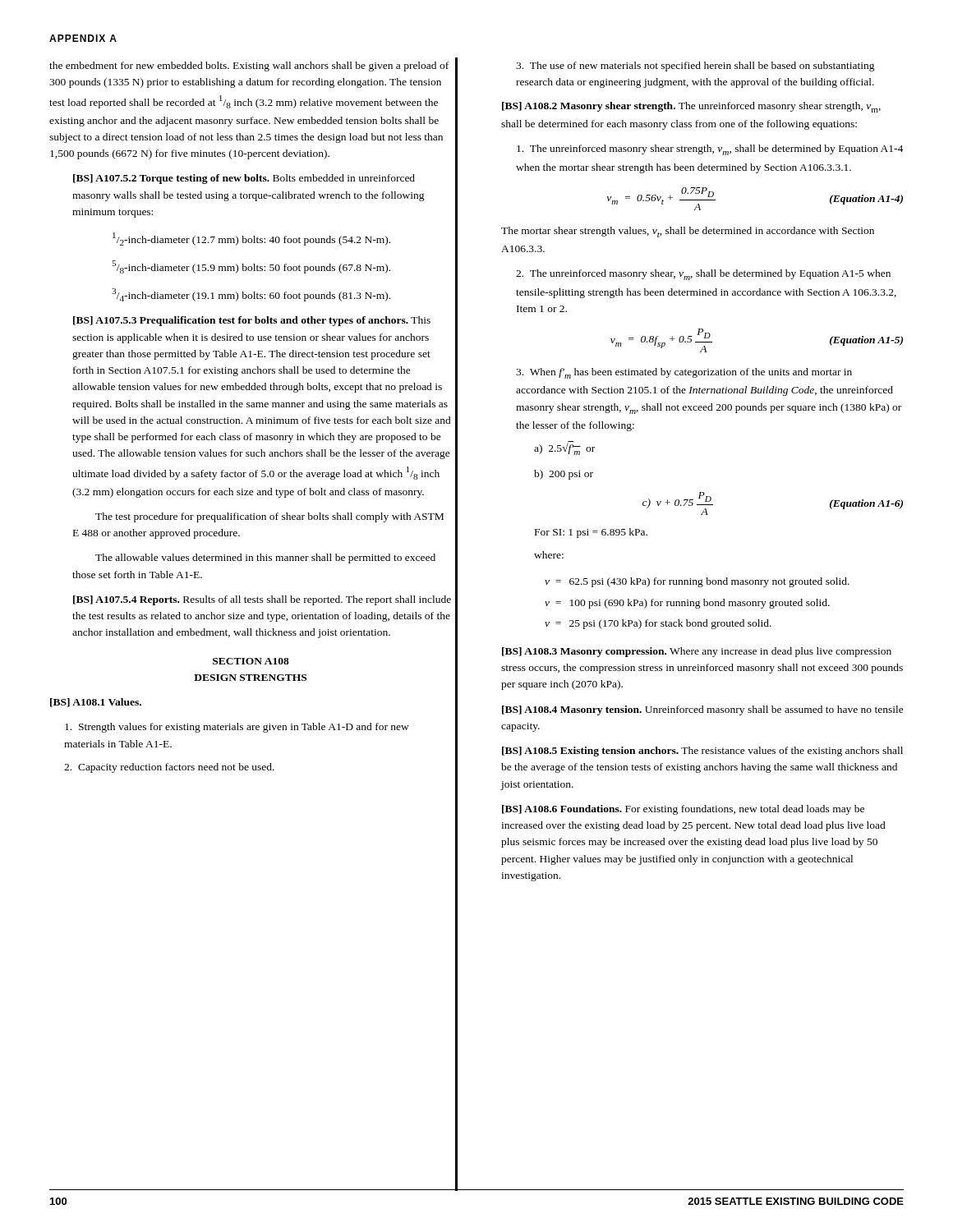Click on the block starting "c) v + 0.75 PD"

pyautogui.click(x=719, y=504)
